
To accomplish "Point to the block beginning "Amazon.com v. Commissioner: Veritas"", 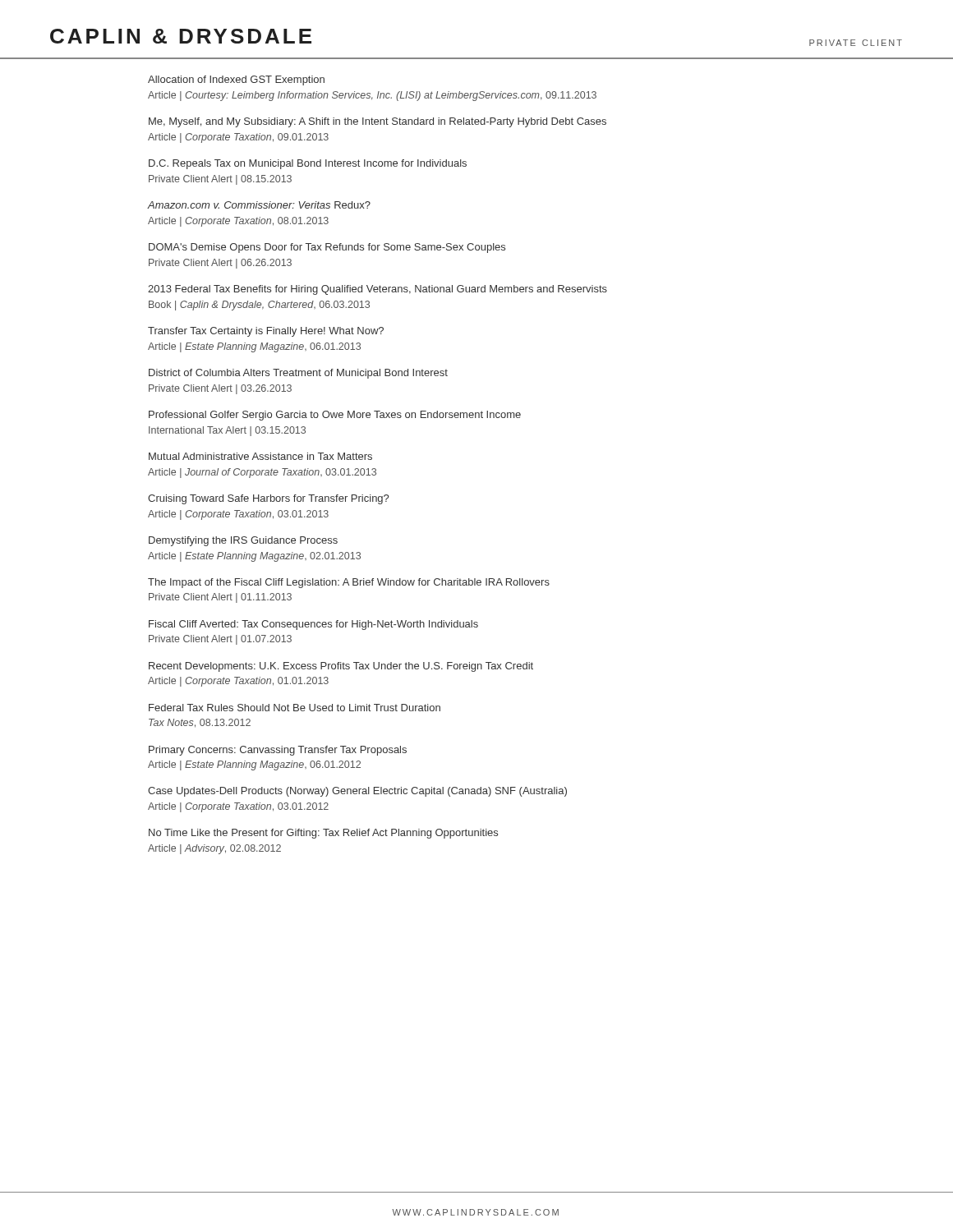I will (x=259, y=205).
